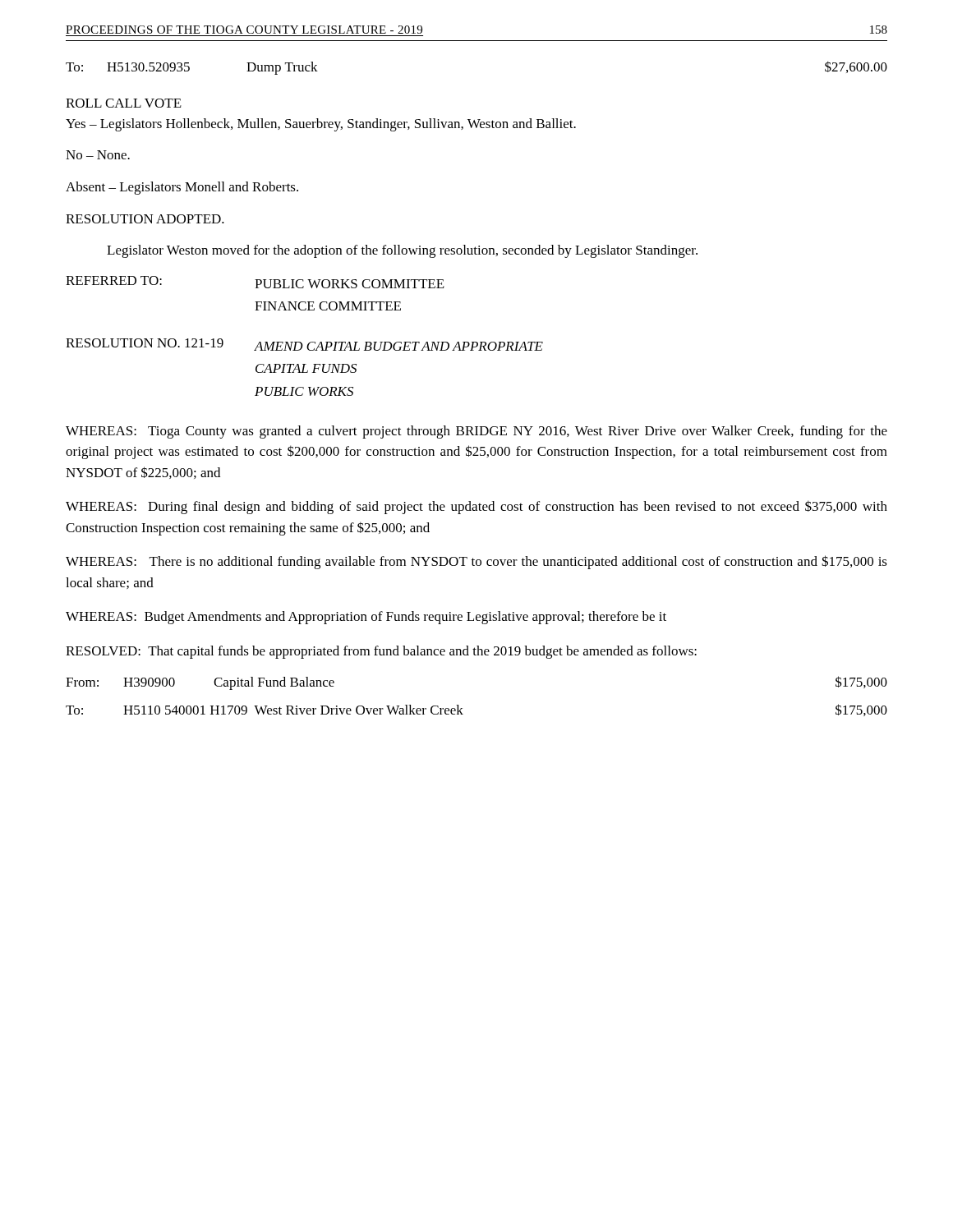Screen dimensions: 1232x953
Task: Click where it says "RESOLUTION ADOPTED."
Action: tap(145, 218)
